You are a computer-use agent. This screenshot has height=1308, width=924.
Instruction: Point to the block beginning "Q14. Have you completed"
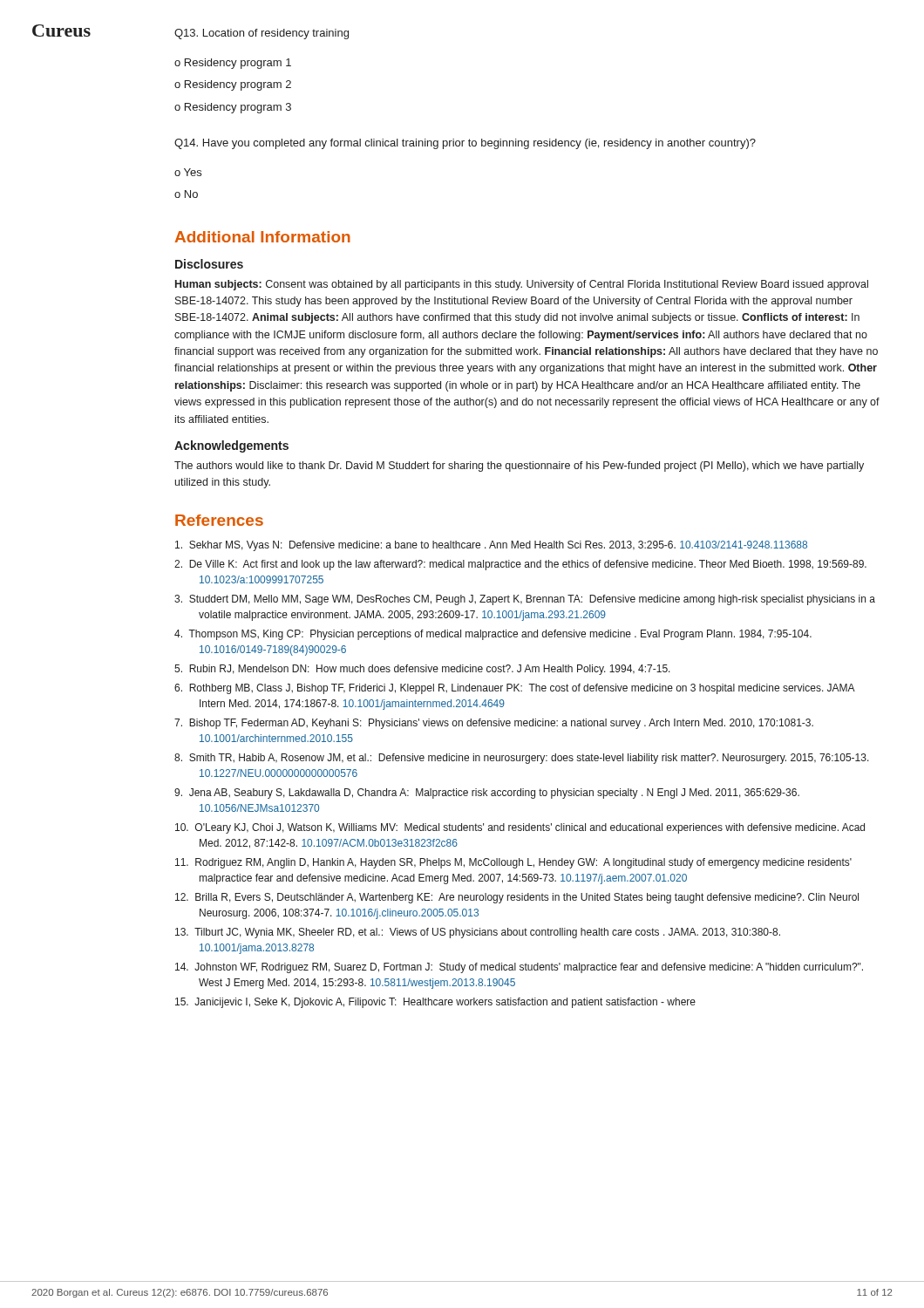(527, 143)
